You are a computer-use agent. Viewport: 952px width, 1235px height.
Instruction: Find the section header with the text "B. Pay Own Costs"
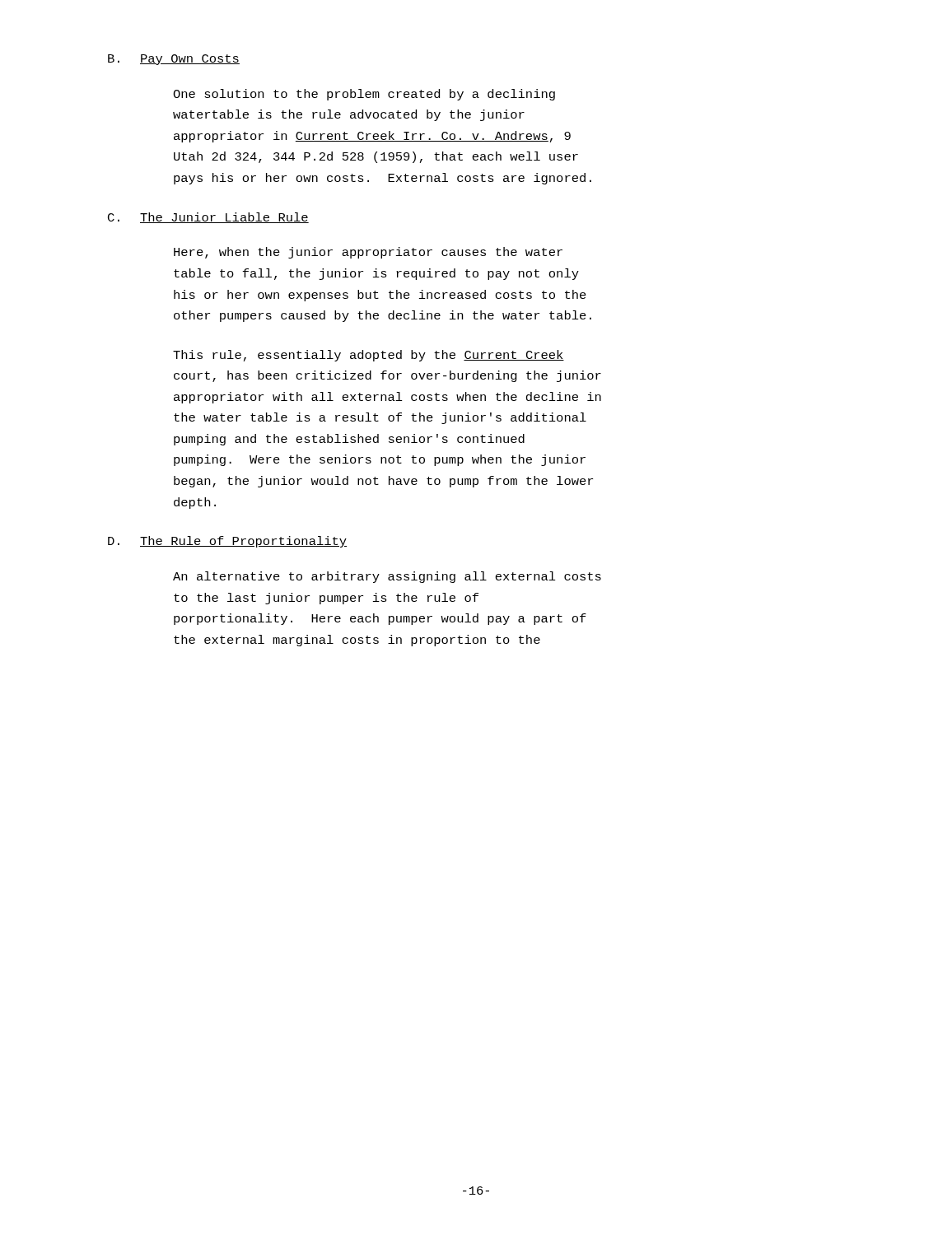[x=173, y=60]
